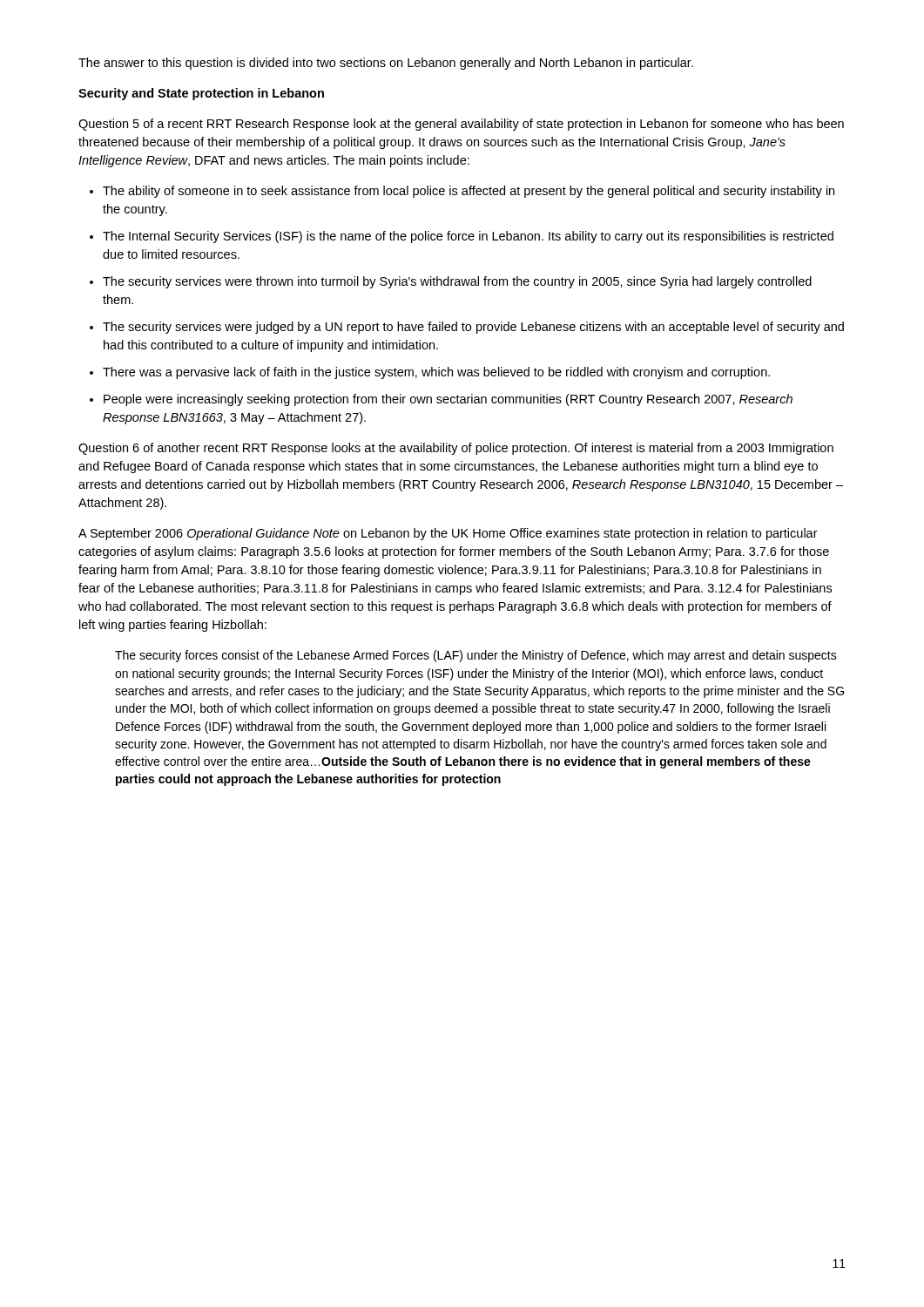Viewport: 924px width, 1307px height.
Task: Locate the block starting "There was a pervasive lack of faith in"
Action: (437, 372)
